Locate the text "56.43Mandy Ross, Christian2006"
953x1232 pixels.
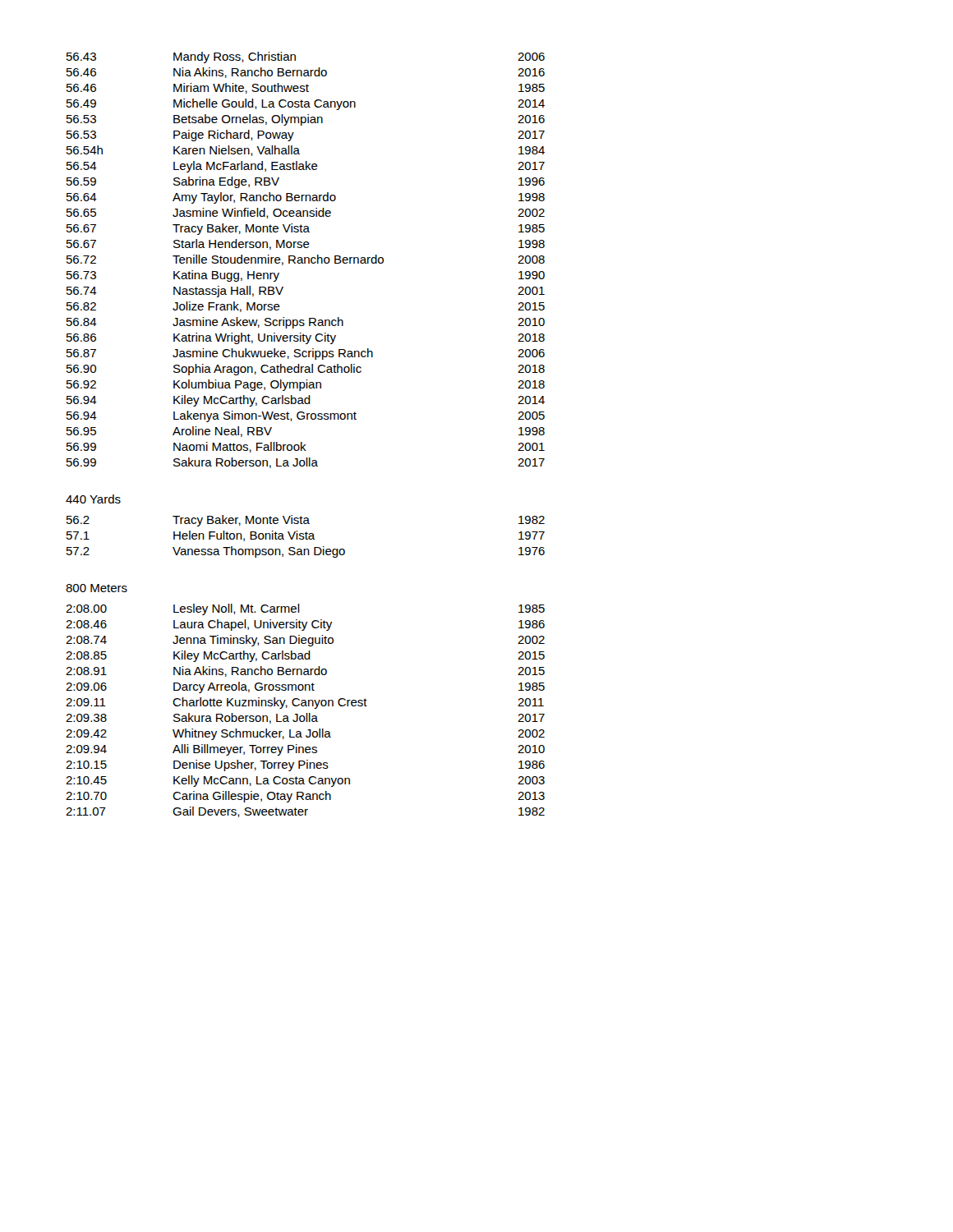point(86,56)
